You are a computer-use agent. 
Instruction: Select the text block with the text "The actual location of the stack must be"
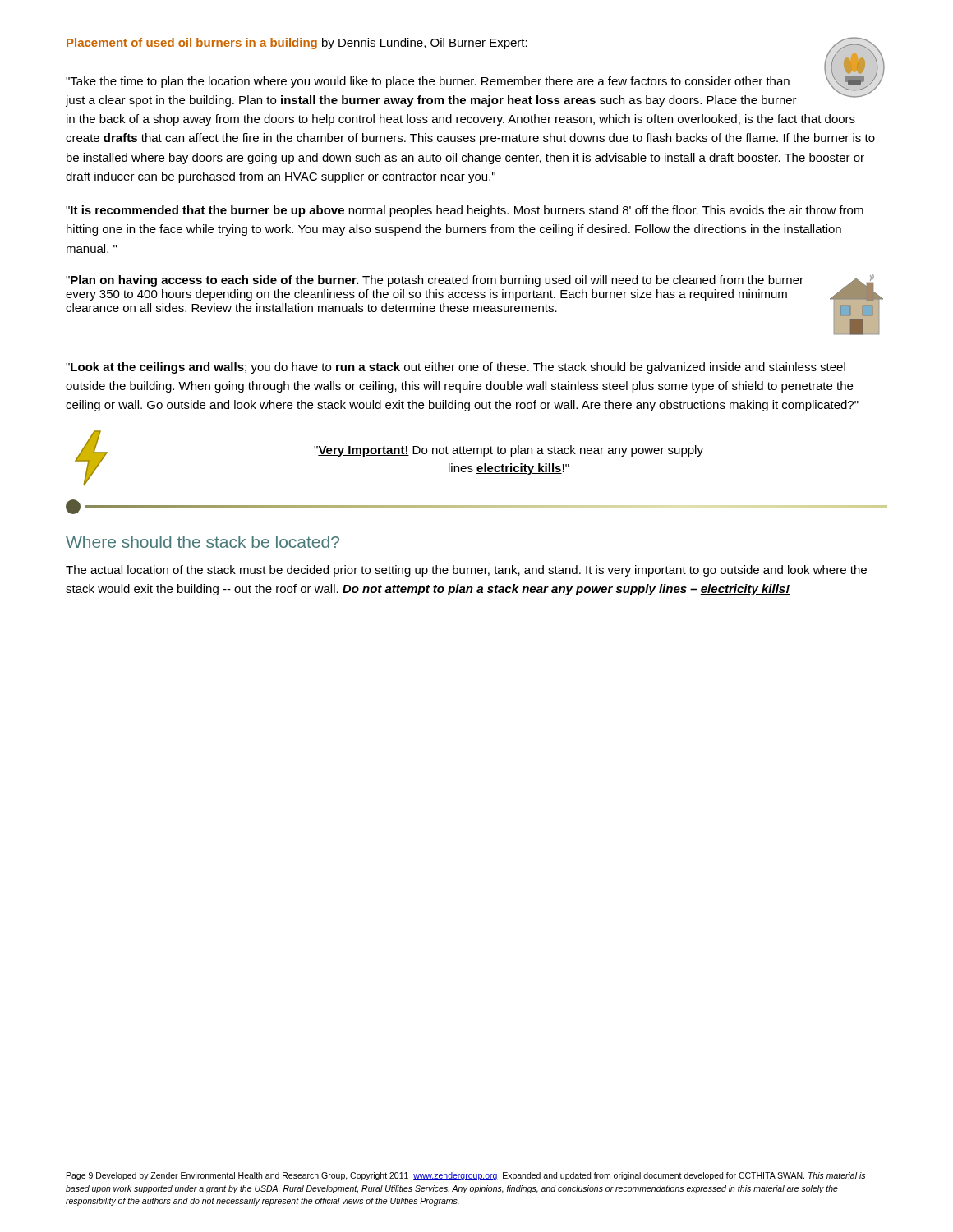pos(466,579)
